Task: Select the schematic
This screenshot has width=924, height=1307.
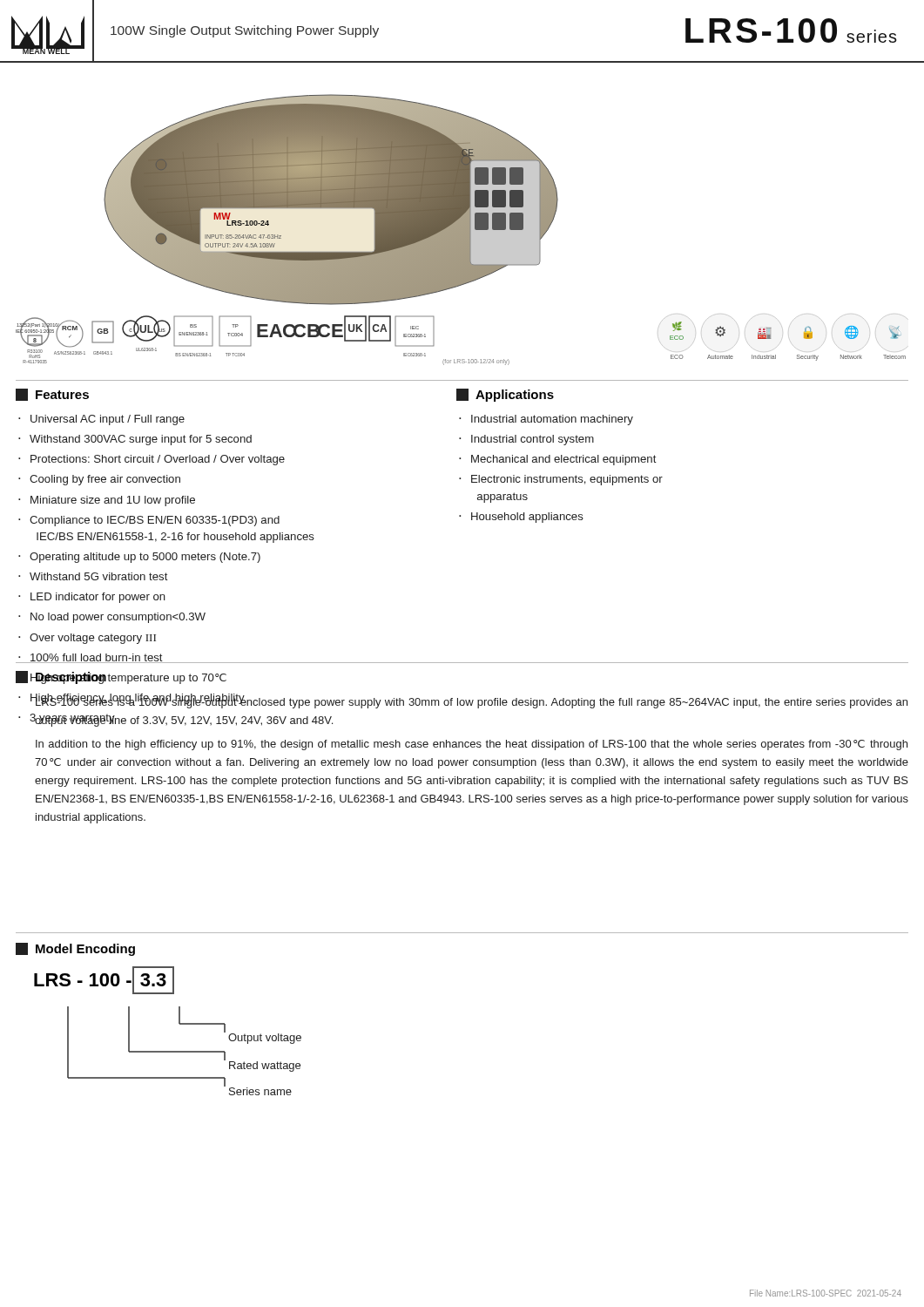Action: pos(471,1041)
